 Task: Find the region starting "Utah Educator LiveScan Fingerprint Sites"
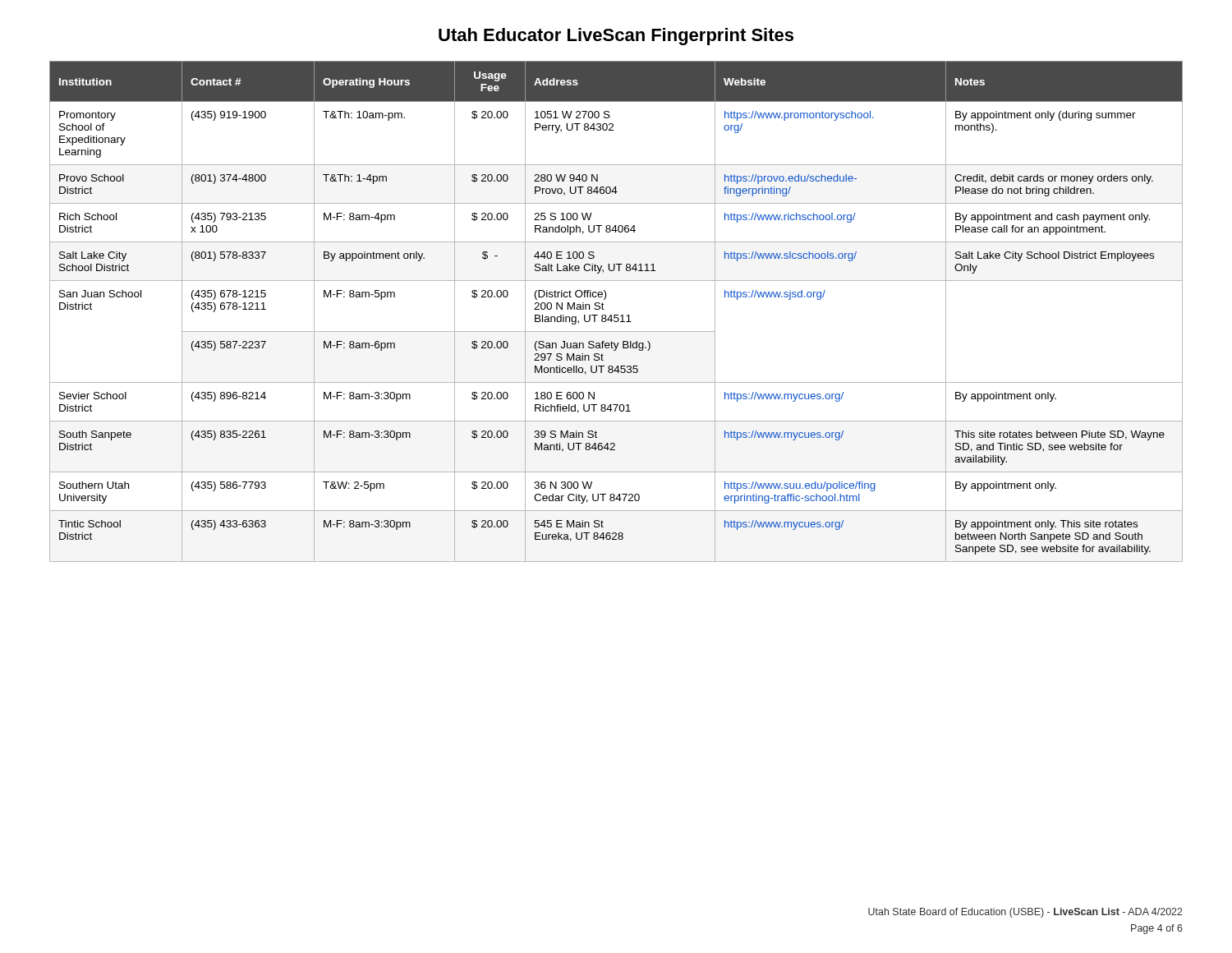click(x=616, y=35)
